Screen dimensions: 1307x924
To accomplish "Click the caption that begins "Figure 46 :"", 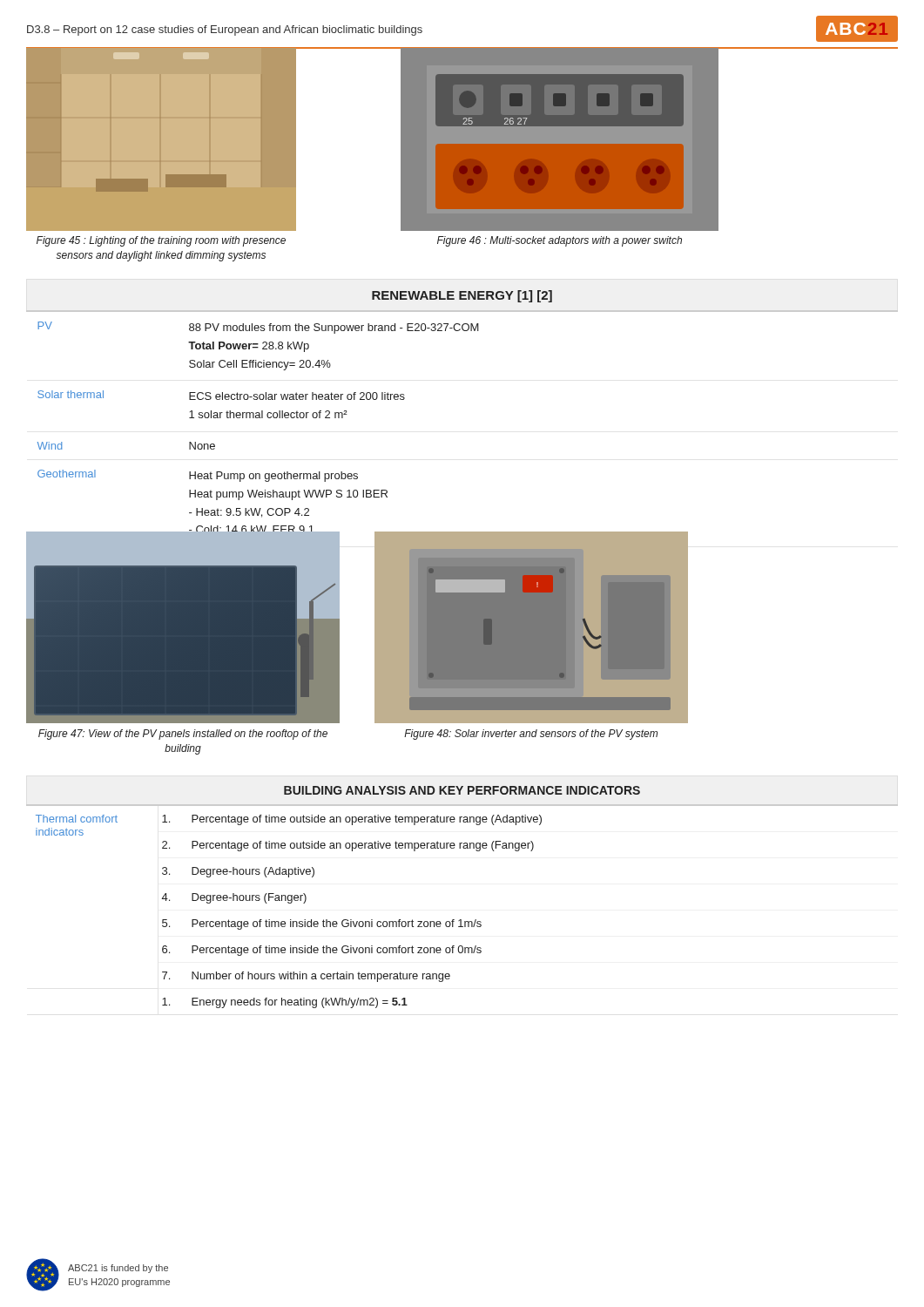I will (560, 240).
